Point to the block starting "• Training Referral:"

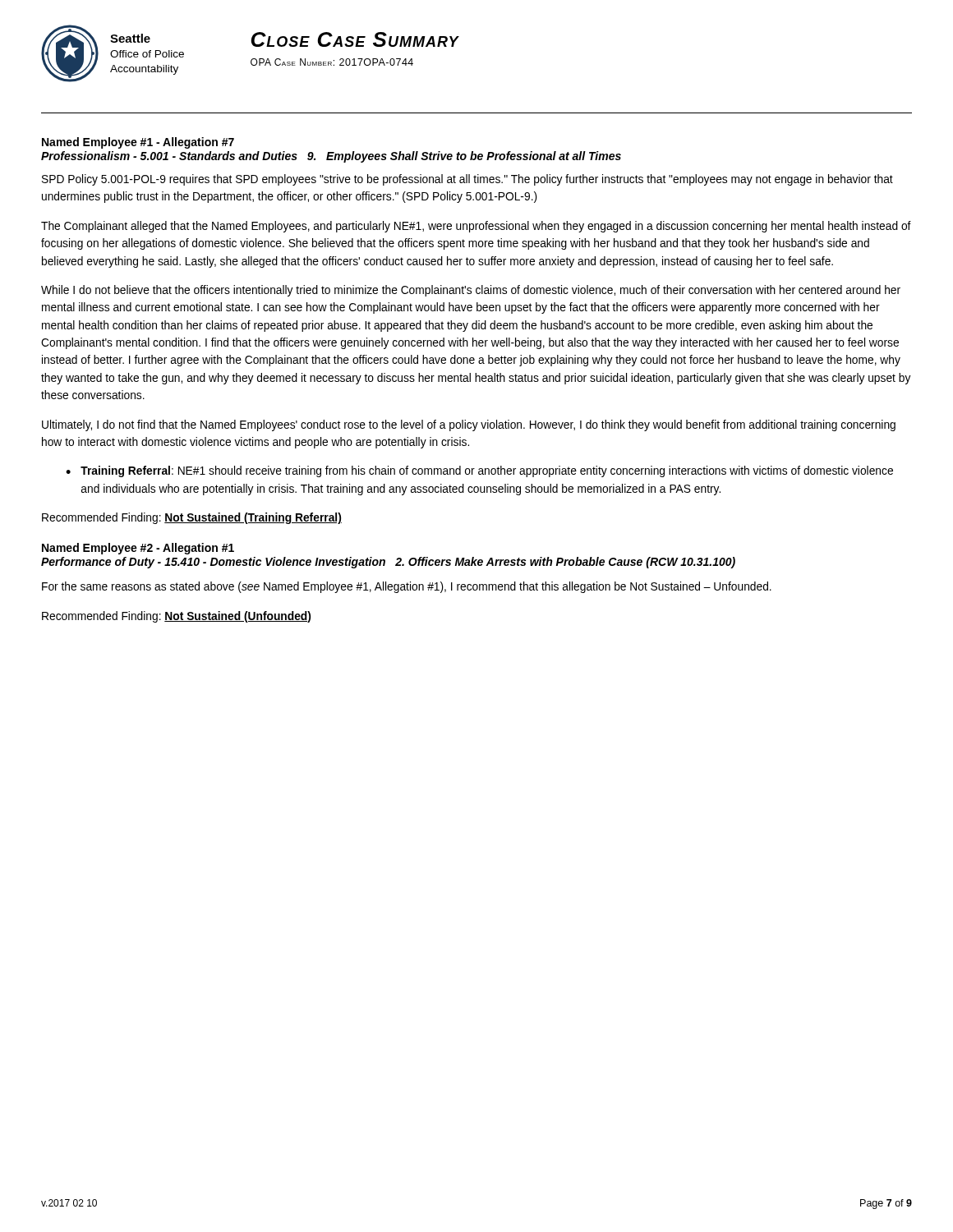click(x=489, y=480)
